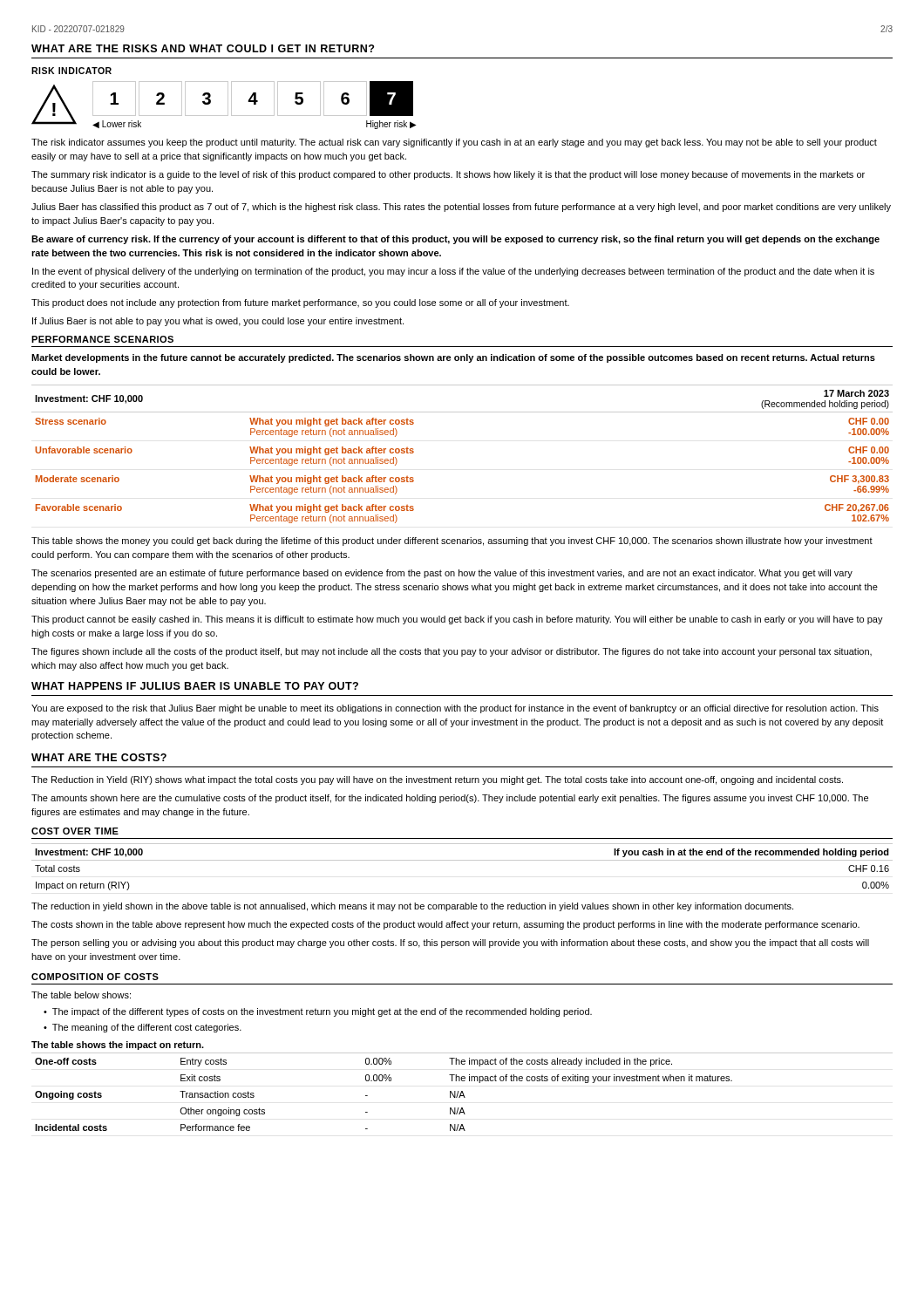Click the passage that begins "• The meaning of the different cost"
The width and height of the screenshot is (924, 1308).
[x=143, y=1027]
